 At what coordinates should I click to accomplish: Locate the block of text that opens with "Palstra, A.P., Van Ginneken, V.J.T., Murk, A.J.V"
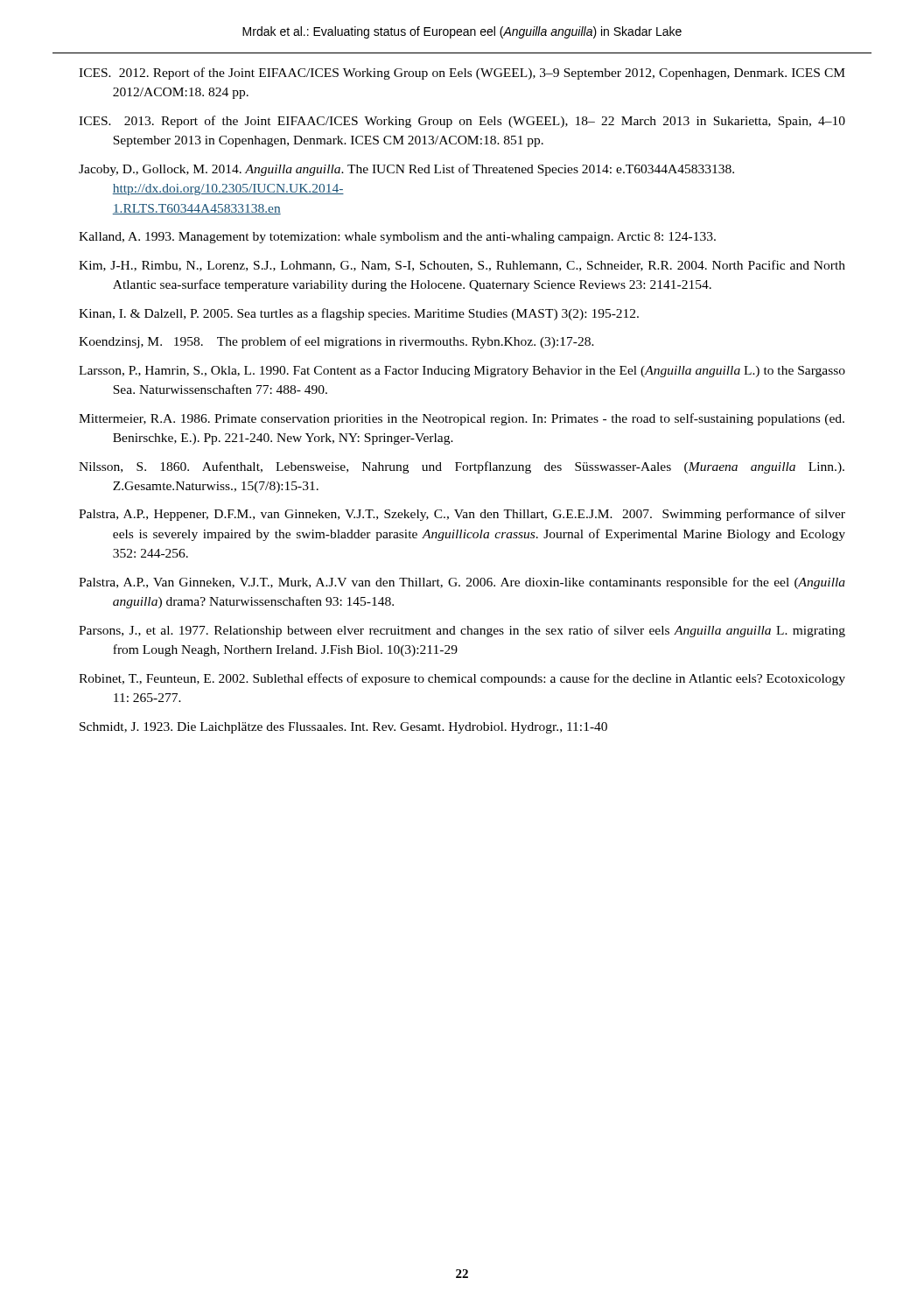[462, 591]
